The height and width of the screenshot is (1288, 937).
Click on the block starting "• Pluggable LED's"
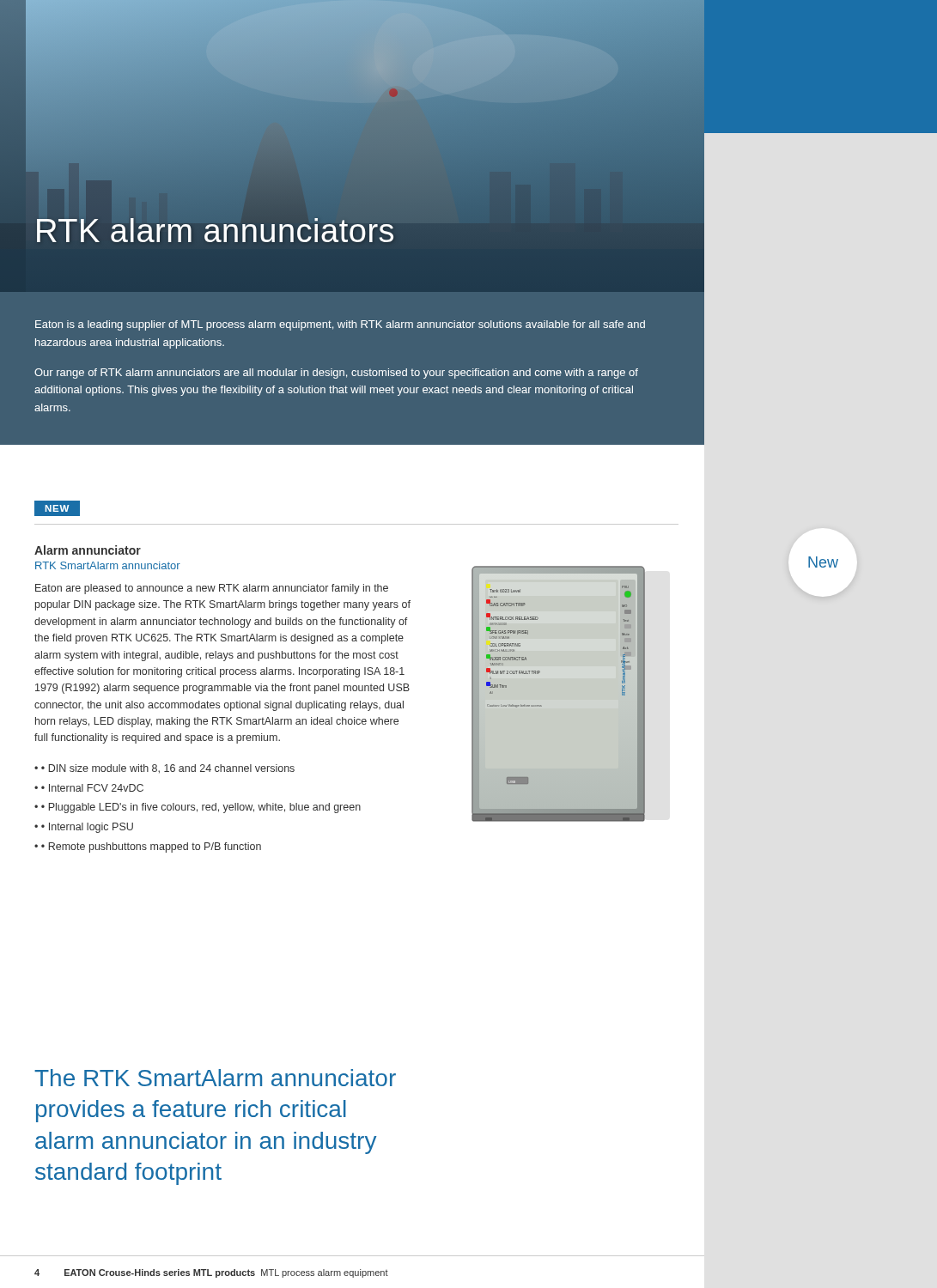pyautogui.click(x=201, y=807)
